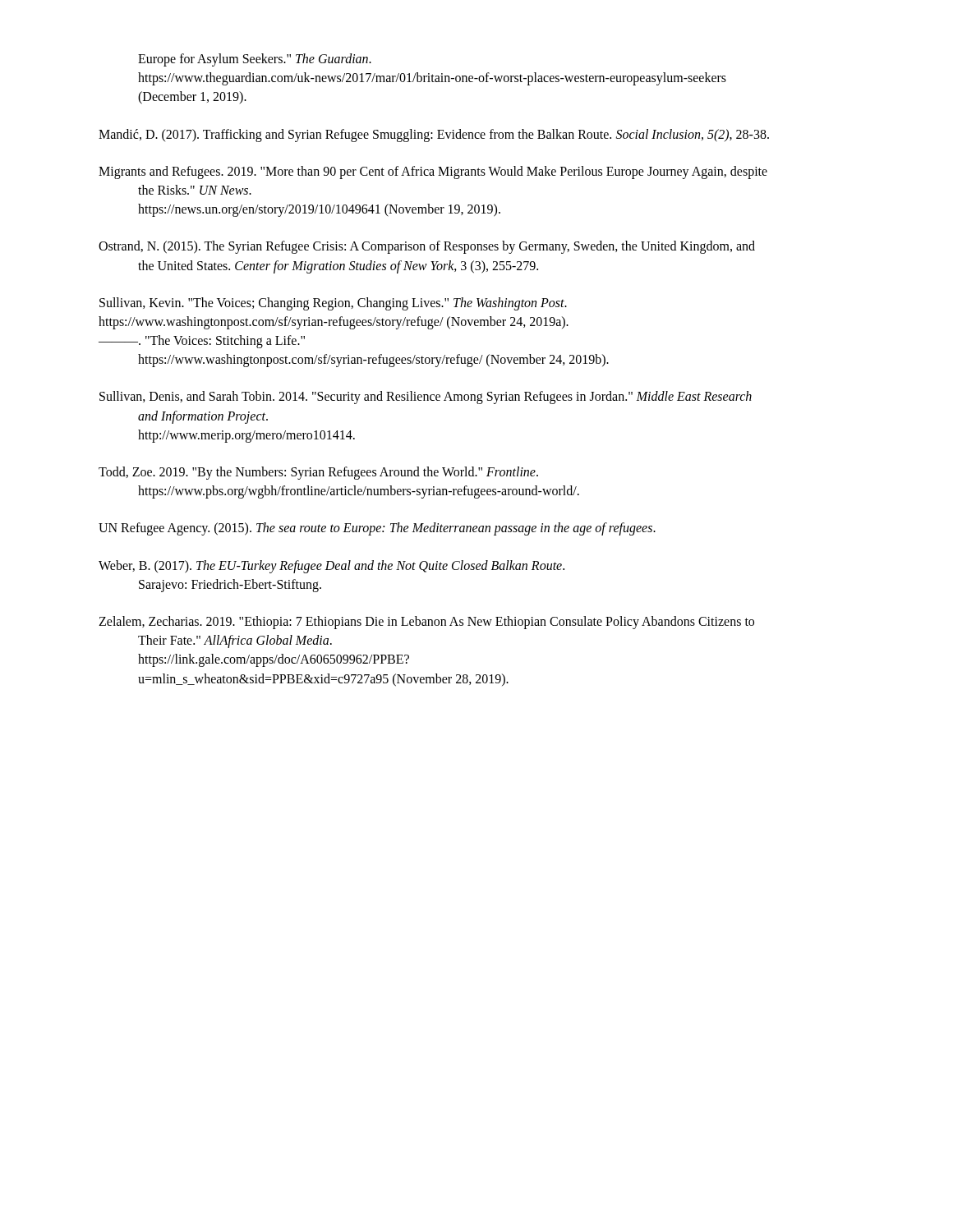
Task: Point to the text block starting "Zelalem, Zecharias. 2019. "Ethiopia: 7 Ethiopians"
Action: point(426,623)
